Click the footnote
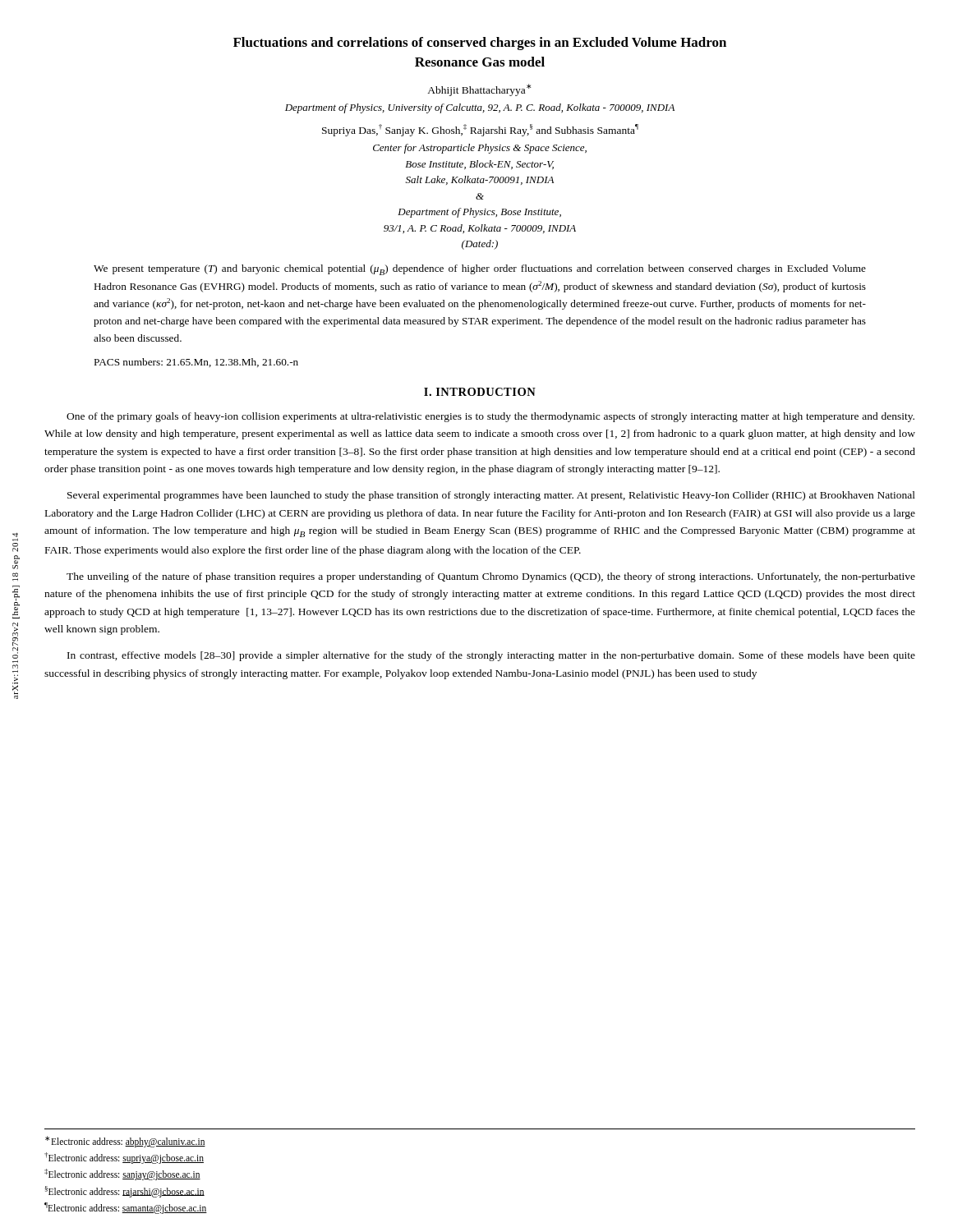 [x=480, y=1174]
